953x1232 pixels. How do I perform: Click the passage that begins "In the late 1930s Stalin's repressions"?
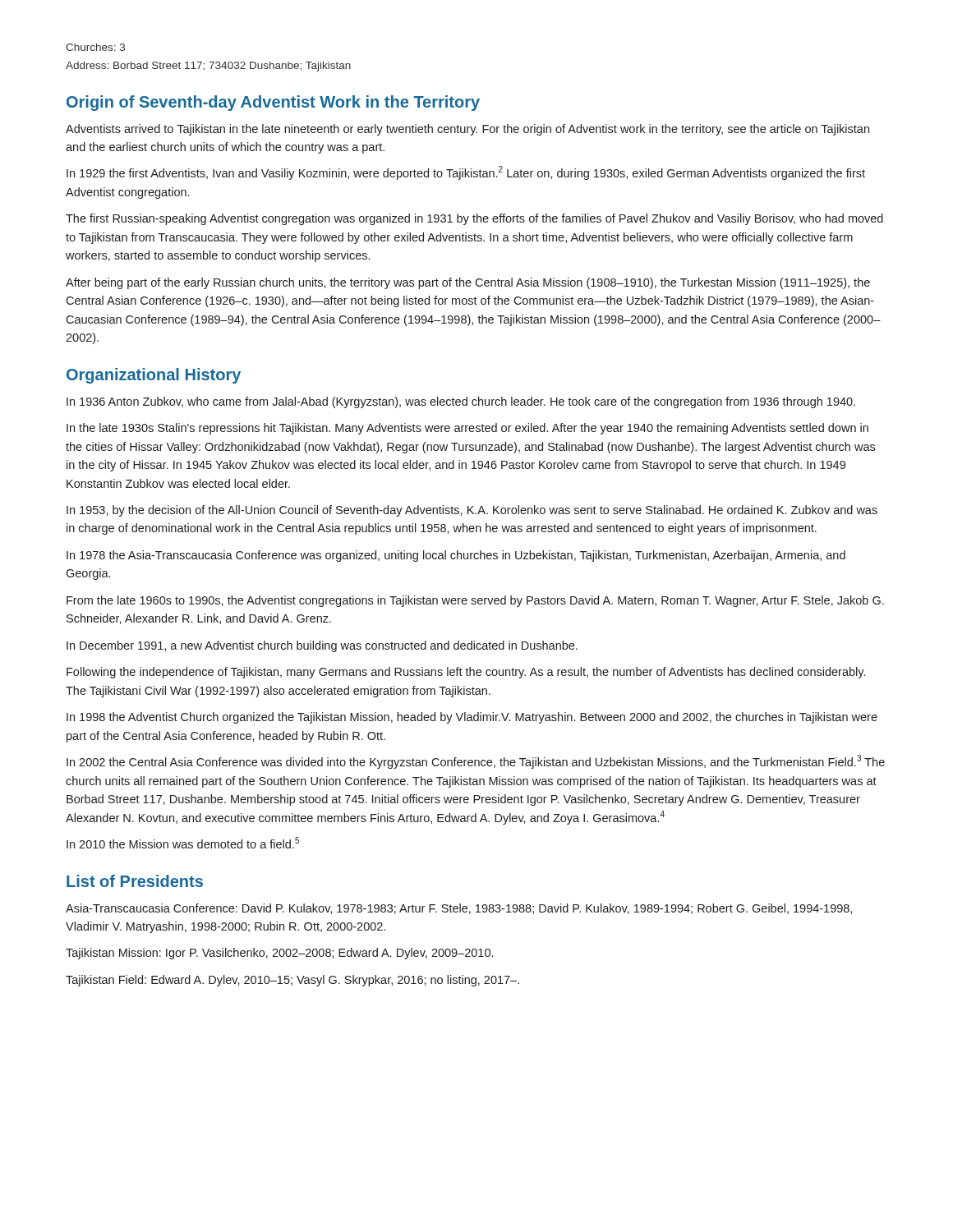(476, 456)
